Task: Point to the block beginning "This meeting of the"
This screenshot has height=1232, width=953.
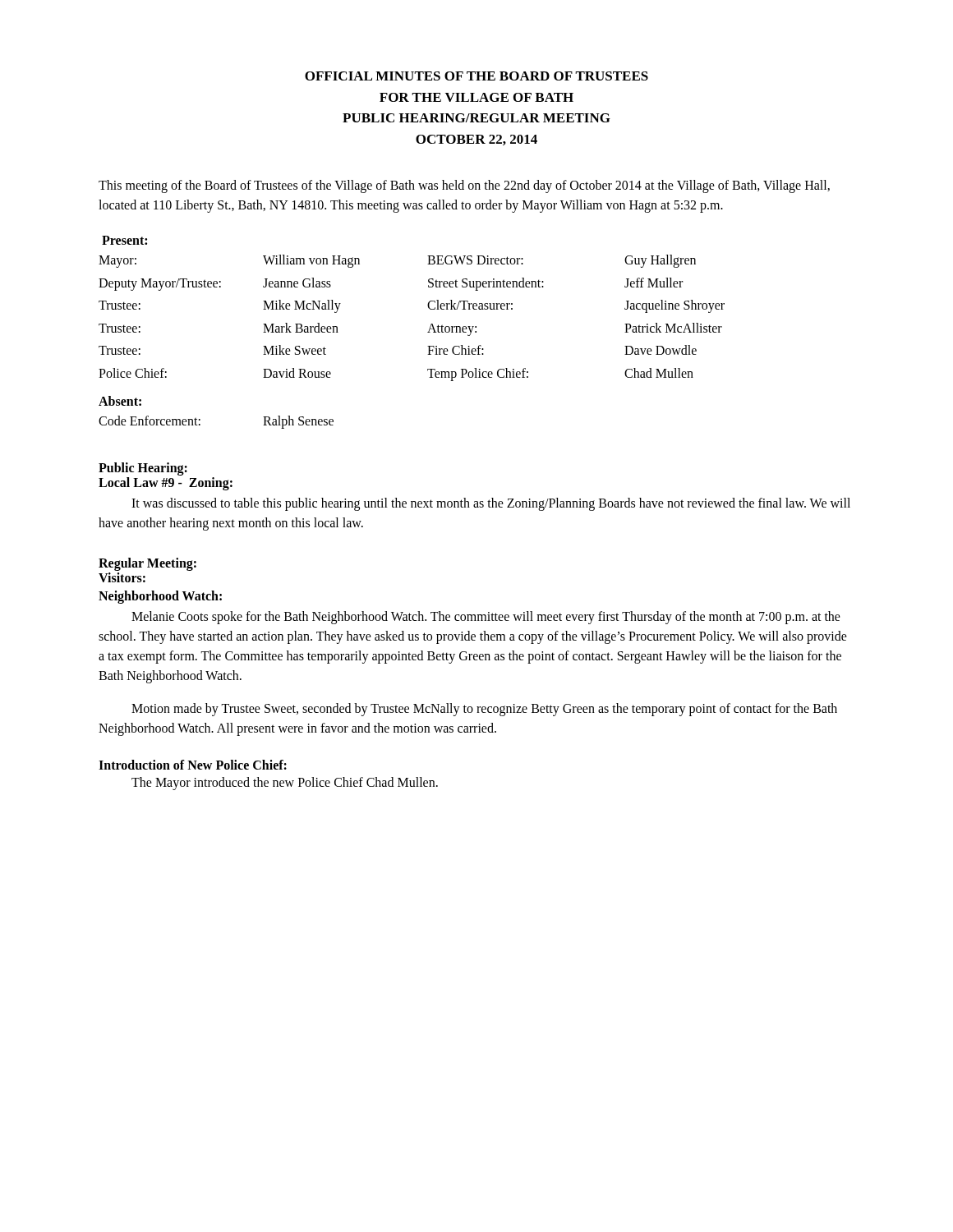Action: pos(464,195)
